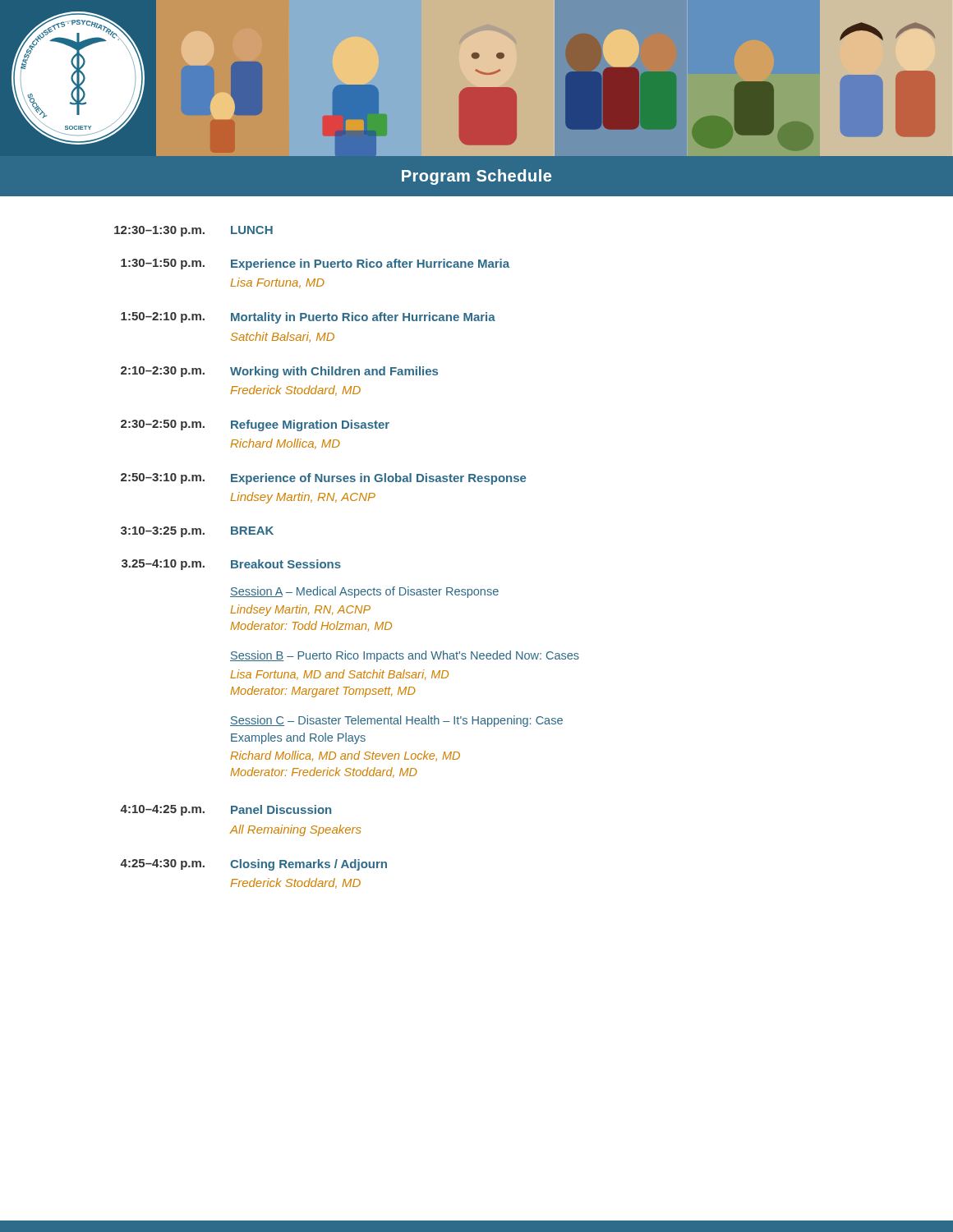
Task: Locate the photo
Action: click(476, 78)
